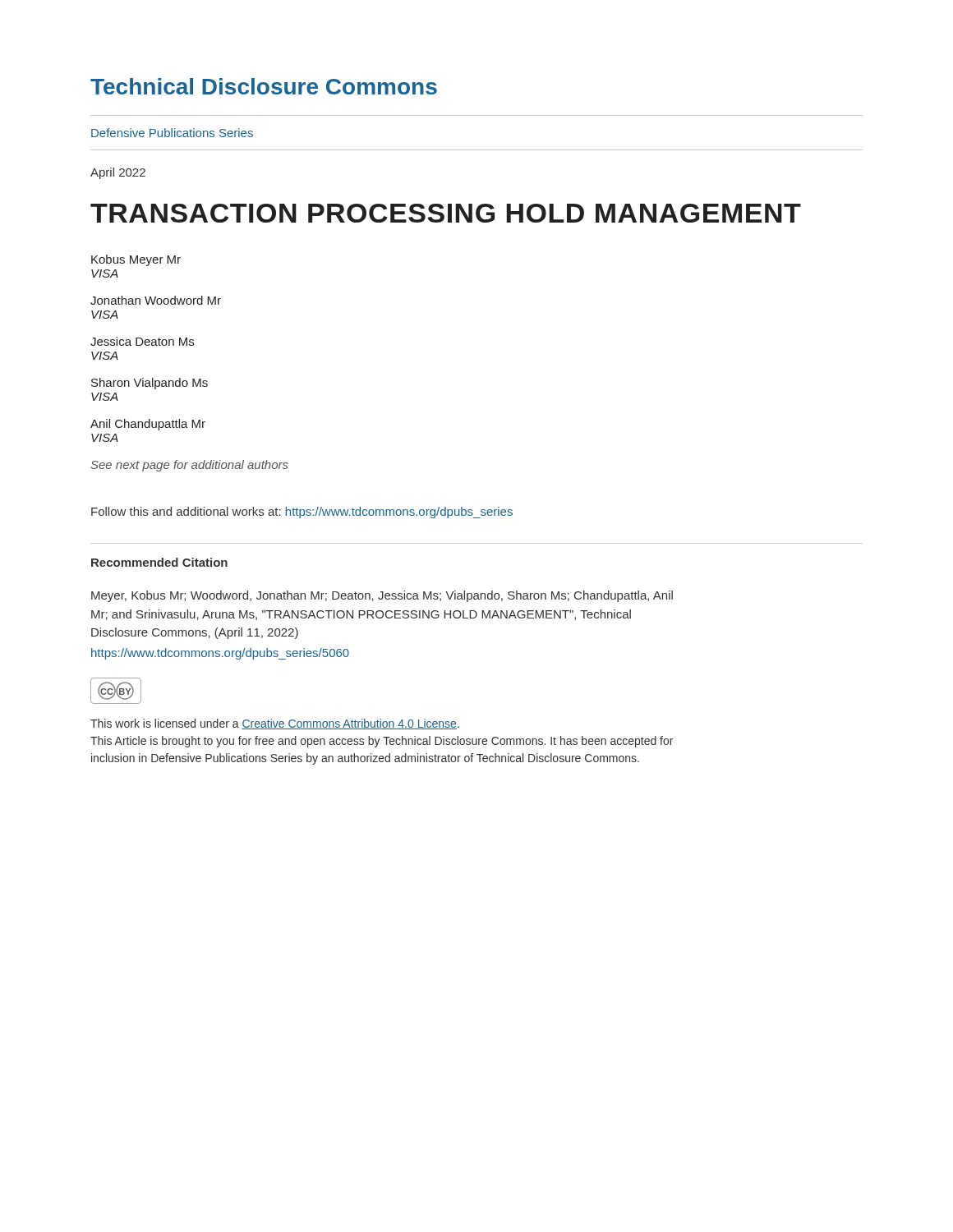The image size is (953, 1232).
Task: Click on the text block starting "This work is licensed"
Action: coord(476,741)
